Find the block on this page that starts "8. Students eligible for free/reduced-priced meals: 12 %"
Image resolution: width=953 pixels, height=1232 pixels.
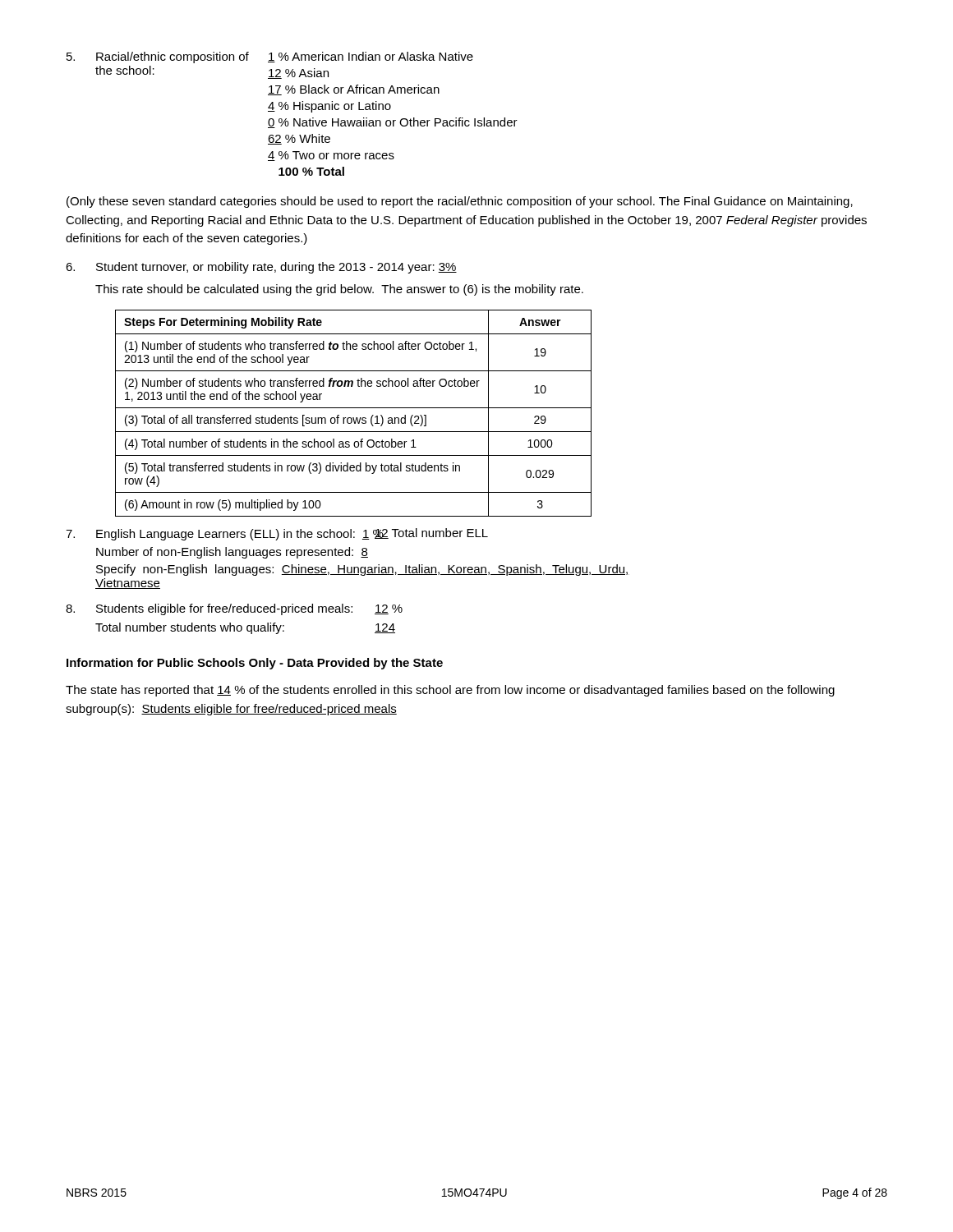point(234,609)
